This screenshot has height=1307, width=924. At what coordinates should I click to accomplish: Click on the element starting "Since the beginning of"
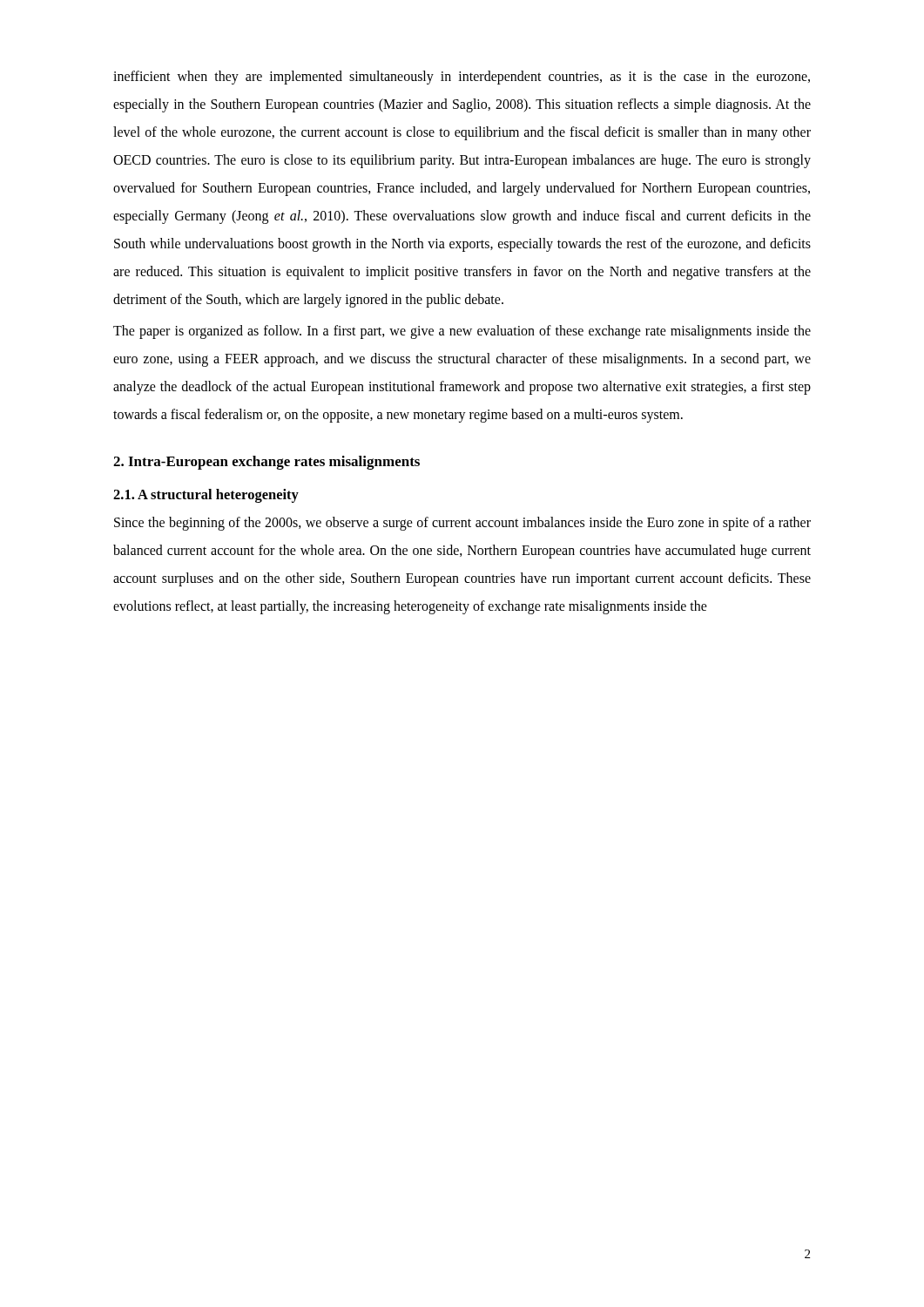pos(462,565)
